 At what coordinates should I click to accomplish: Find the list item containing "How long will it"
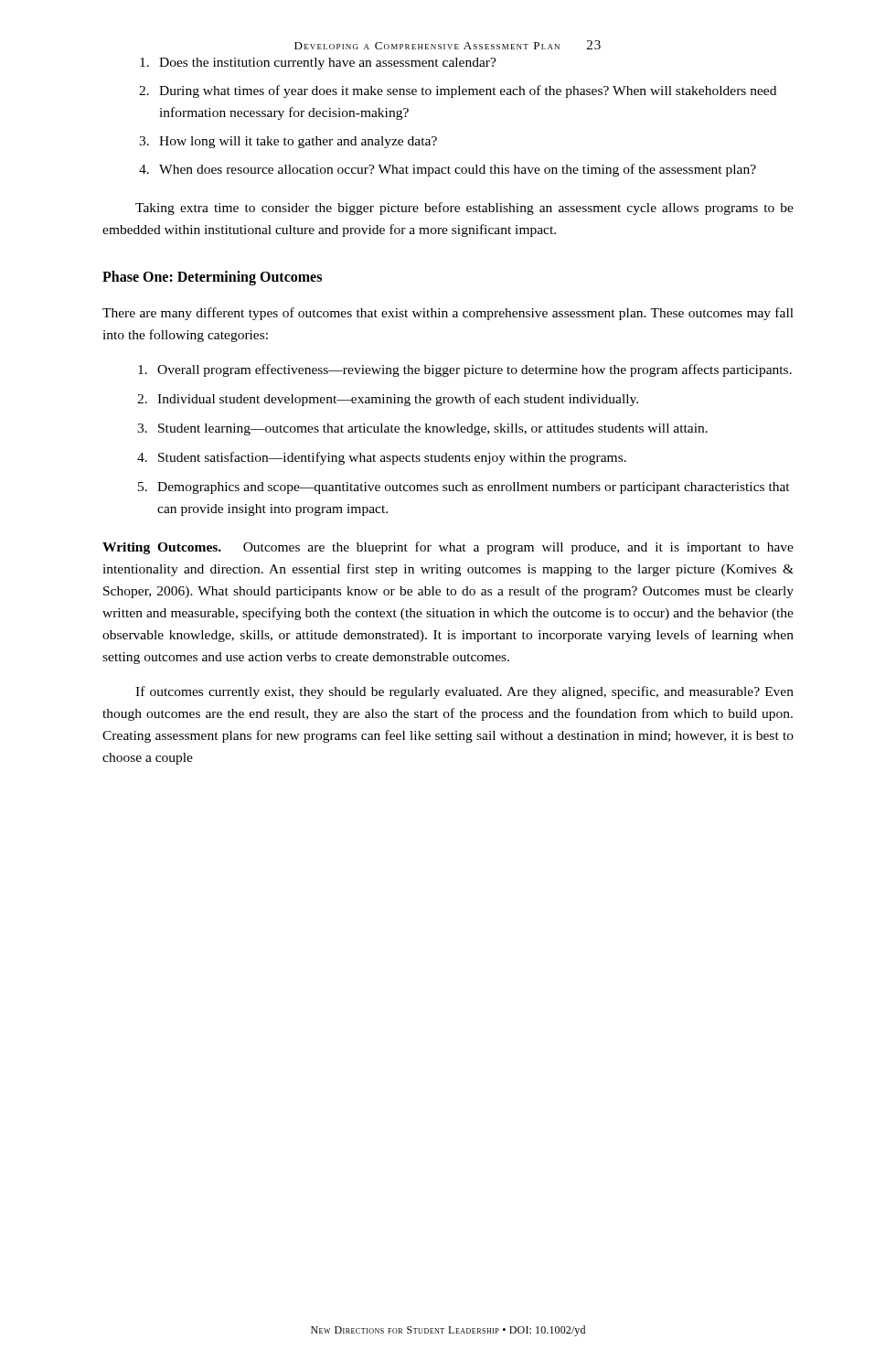click(x=298, y=142)
